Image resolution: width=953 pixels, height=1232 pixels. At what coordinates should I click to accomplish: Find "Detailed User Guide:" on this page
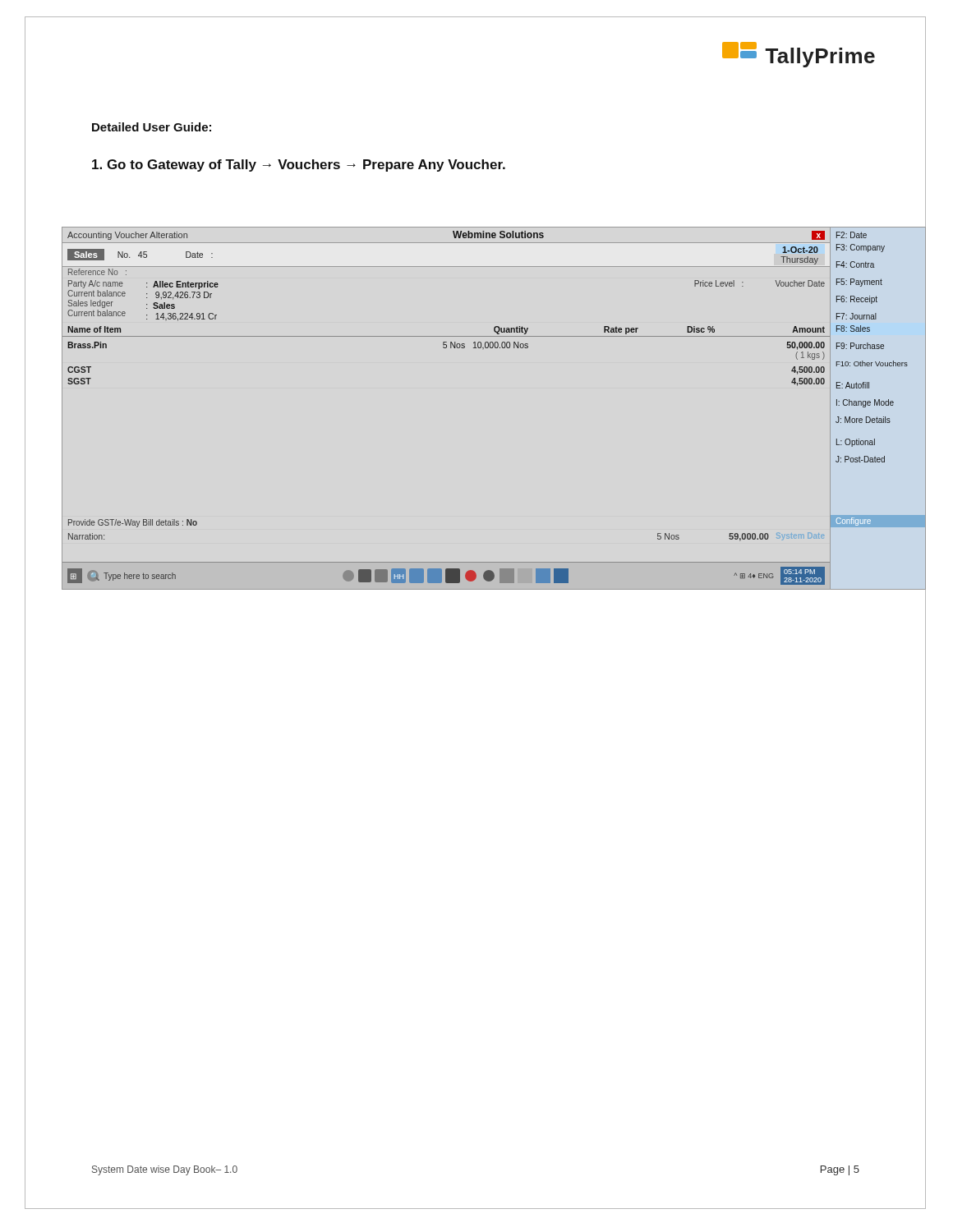[152, 127]
